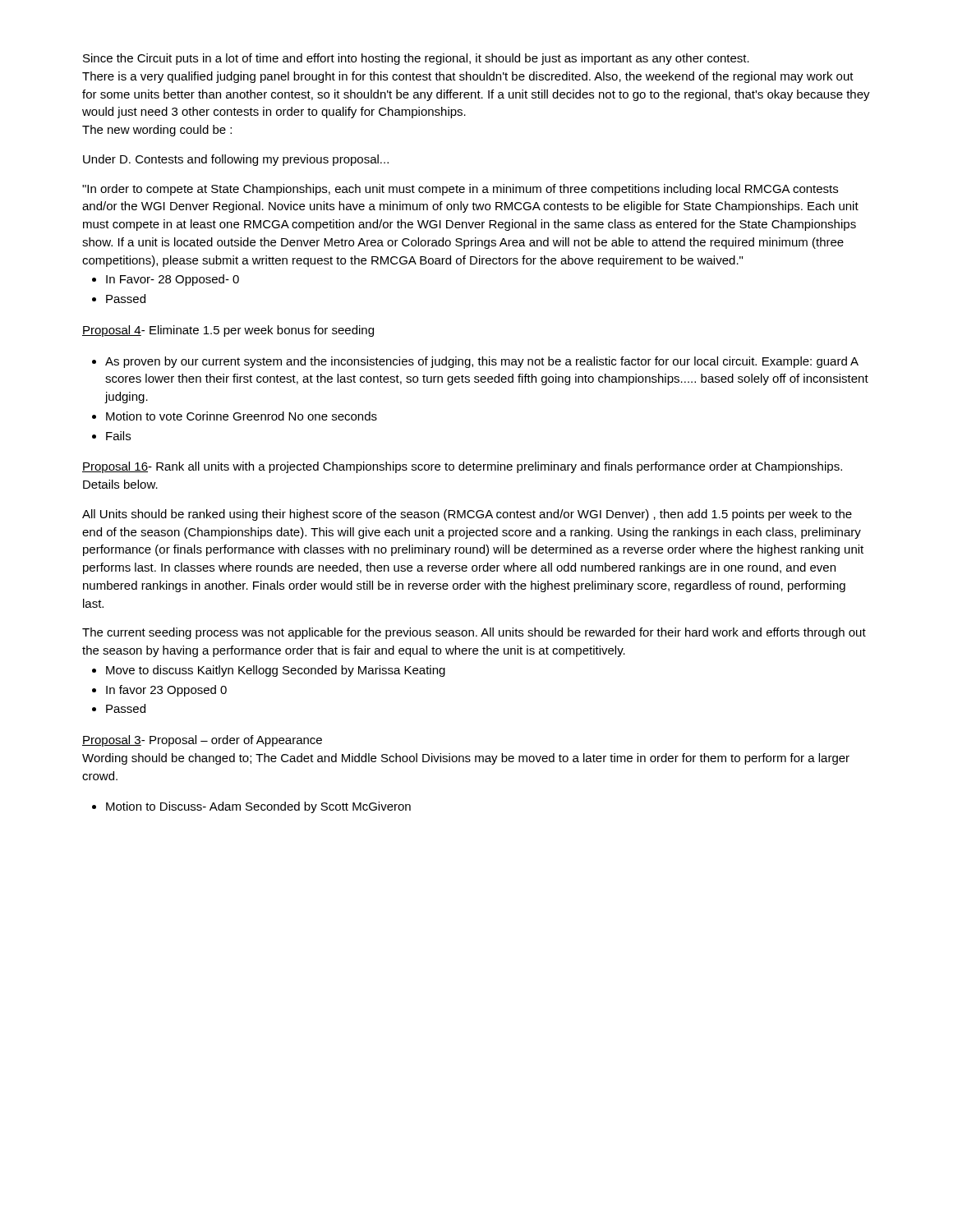Select the list item that reads "As proven by our current"
This screenshot has width=953, height=1232.
pyautogui.click(x=487, y=378)
